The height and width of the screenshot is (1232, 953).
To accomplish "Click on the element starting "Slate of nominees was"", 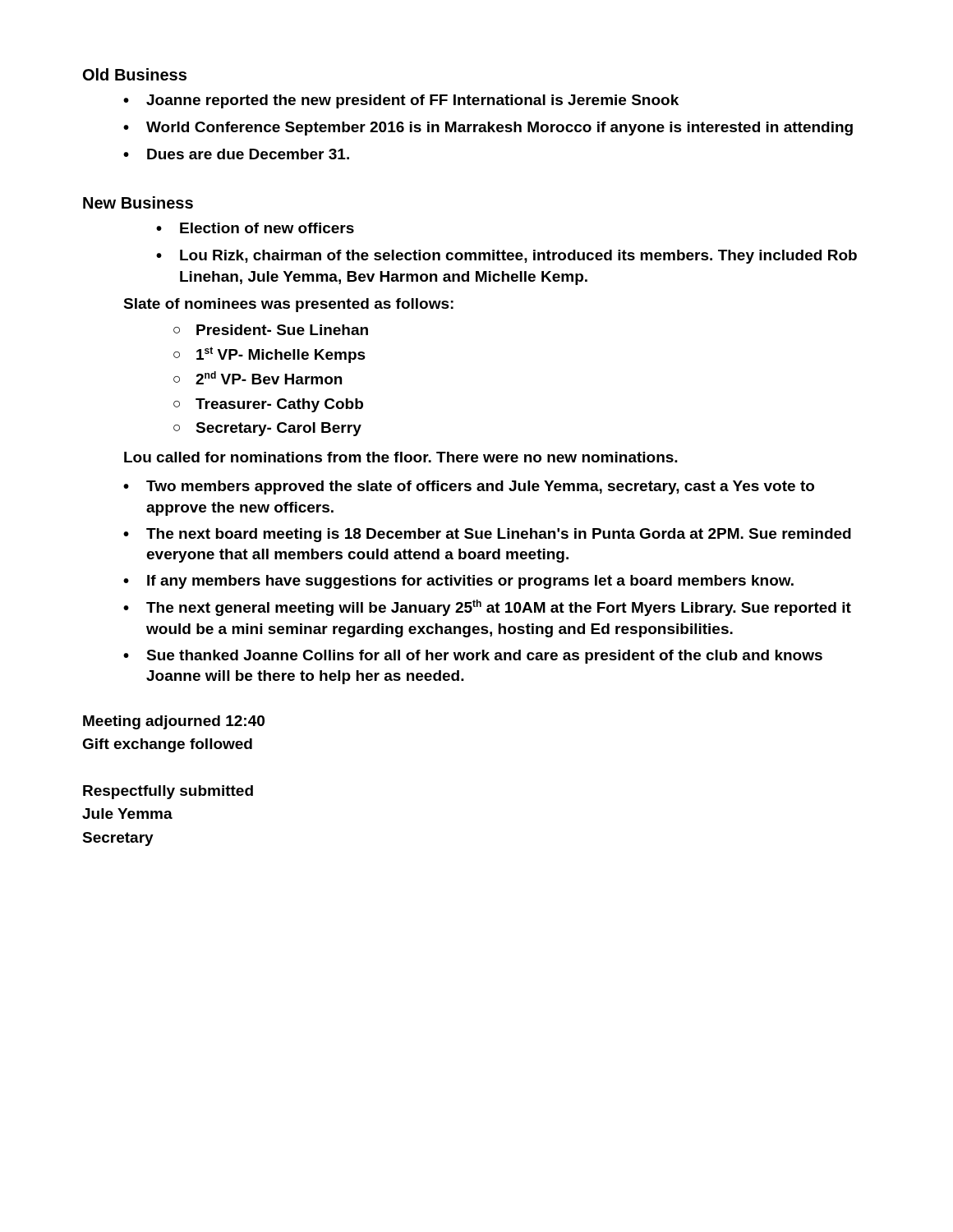I will click(x=289, y=304).
